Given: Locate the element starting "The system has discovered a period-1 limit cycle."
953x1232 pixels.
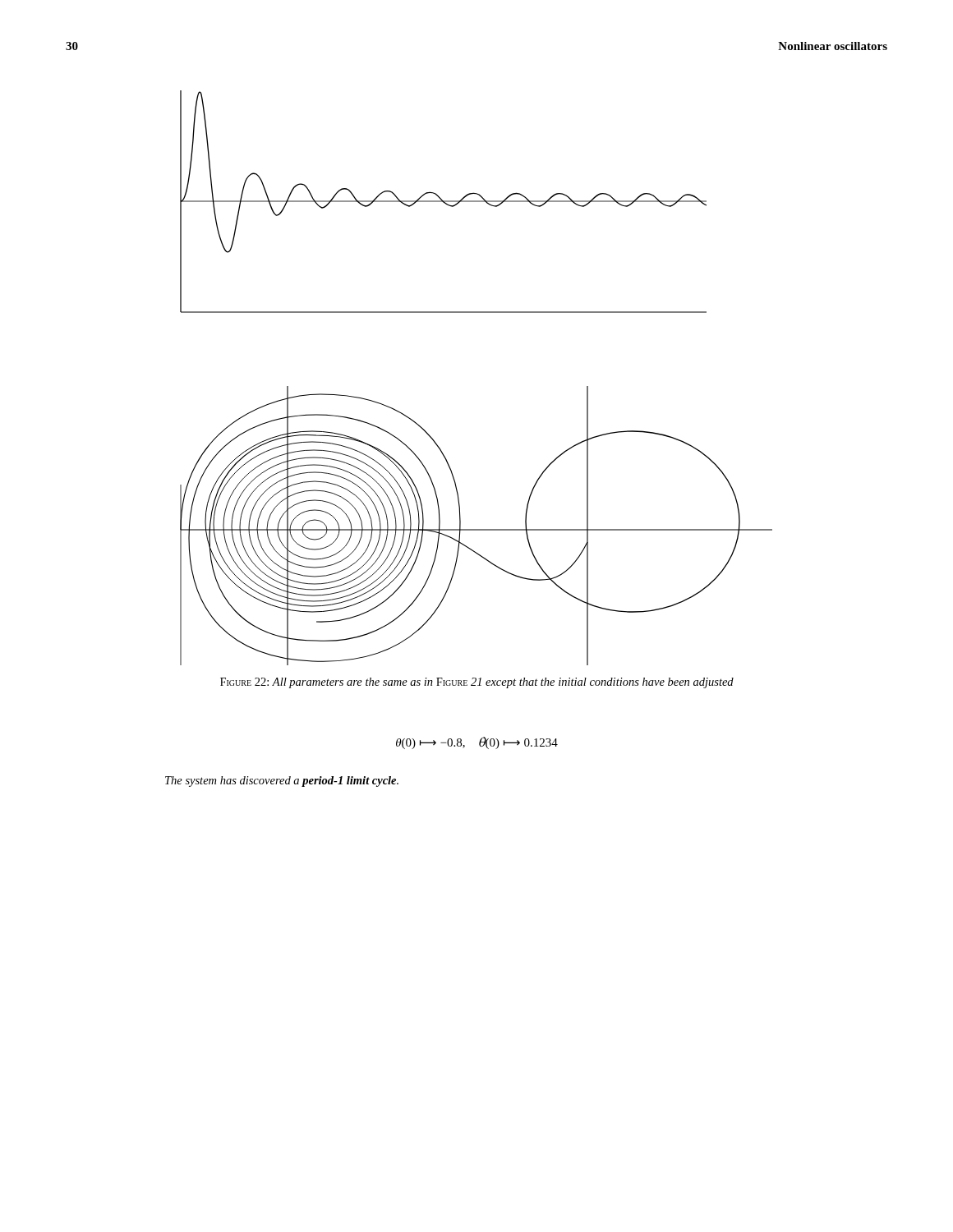Looking at the screenshot, I should tap(282, 780).
